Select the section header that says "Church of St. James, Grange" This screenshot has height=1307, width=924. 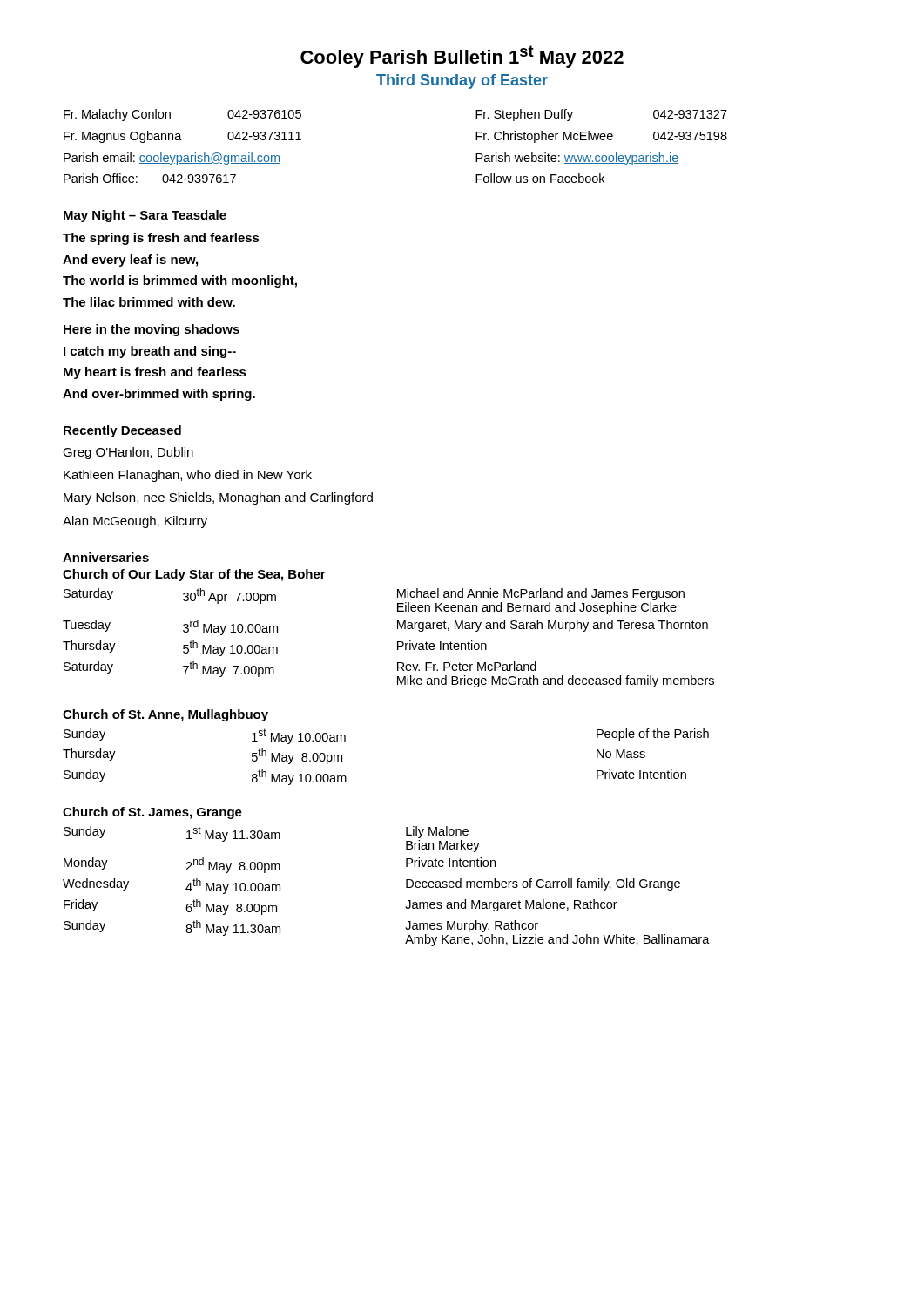[152, 812]
